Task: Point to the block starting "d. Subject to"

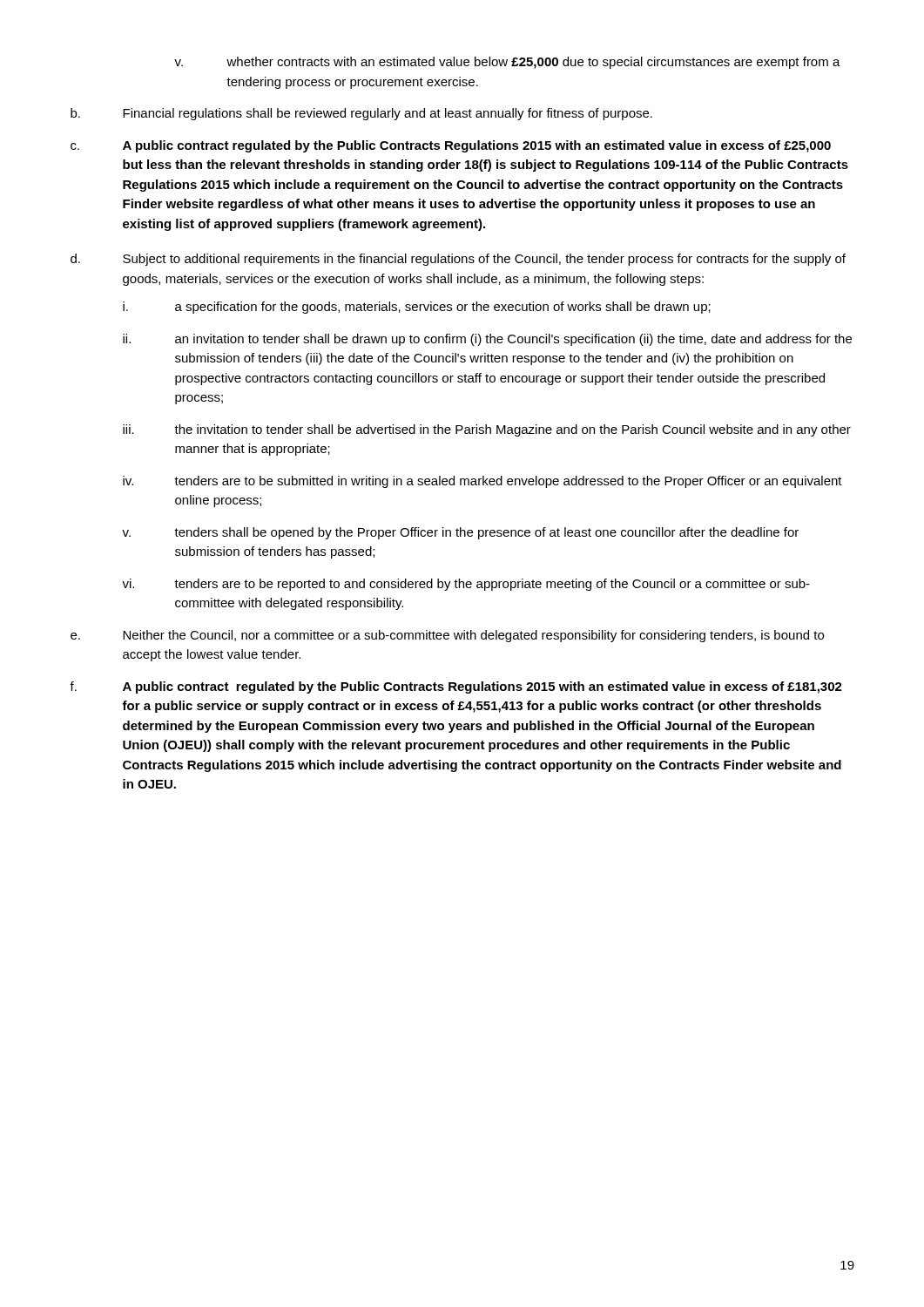Action: [x=462, y=269]
